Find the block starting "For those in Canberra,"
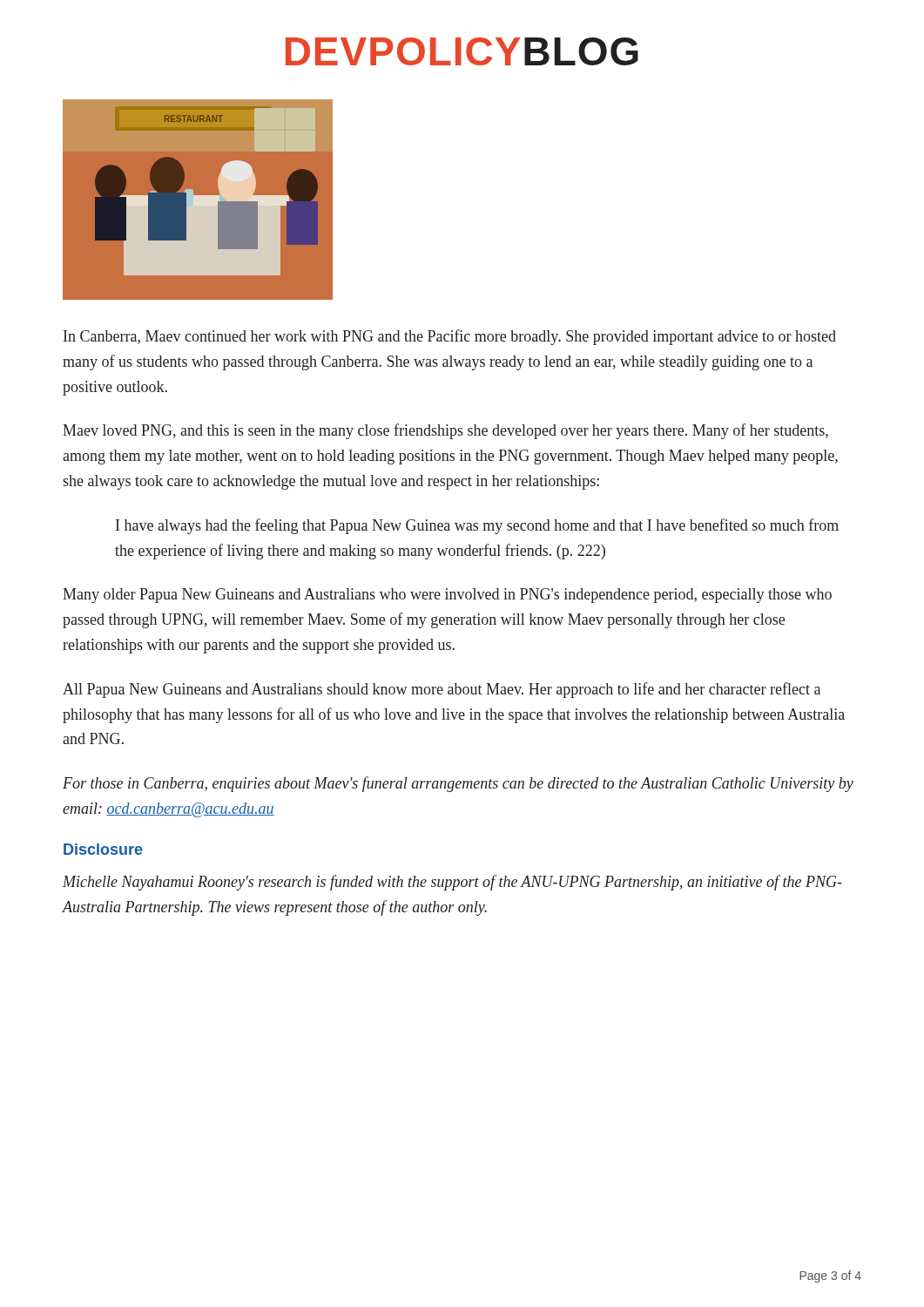The height and width of the screenshot is (1307, 924). (462, 796)
